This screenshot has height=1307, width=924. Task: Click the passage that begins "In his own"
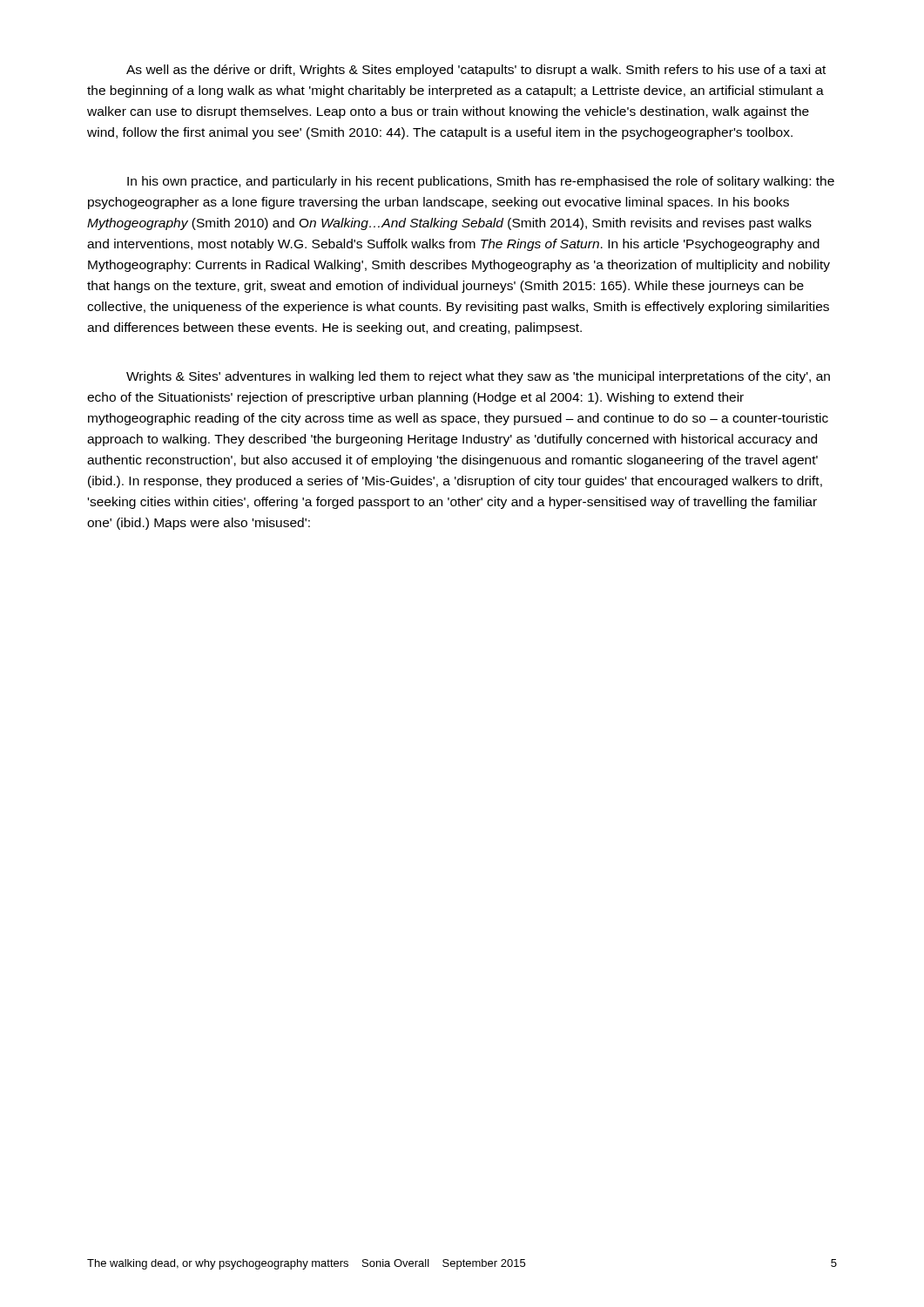[x=462, y=255]
